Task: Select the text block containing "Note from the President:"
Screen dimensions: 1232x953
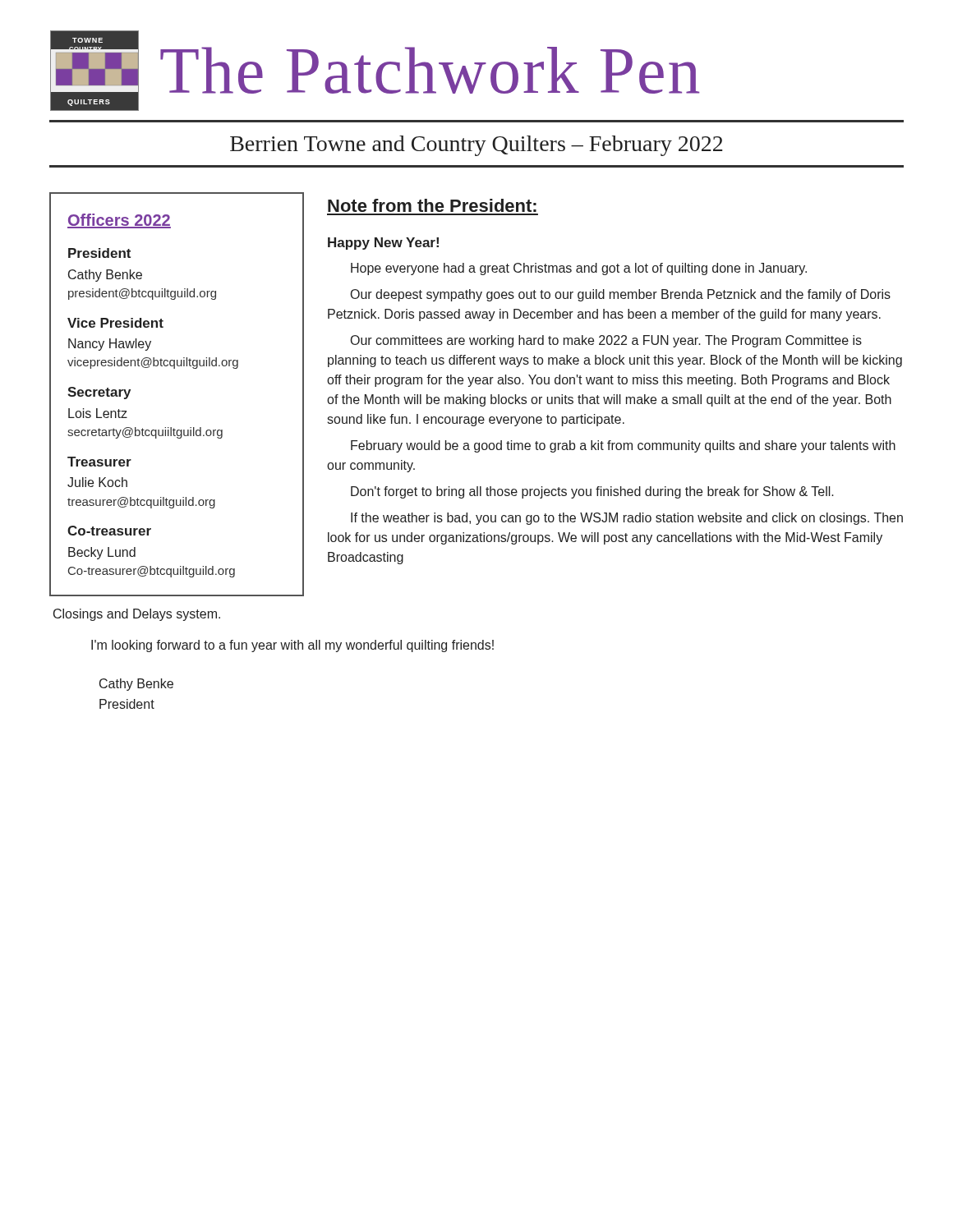Action: point(615,380)
